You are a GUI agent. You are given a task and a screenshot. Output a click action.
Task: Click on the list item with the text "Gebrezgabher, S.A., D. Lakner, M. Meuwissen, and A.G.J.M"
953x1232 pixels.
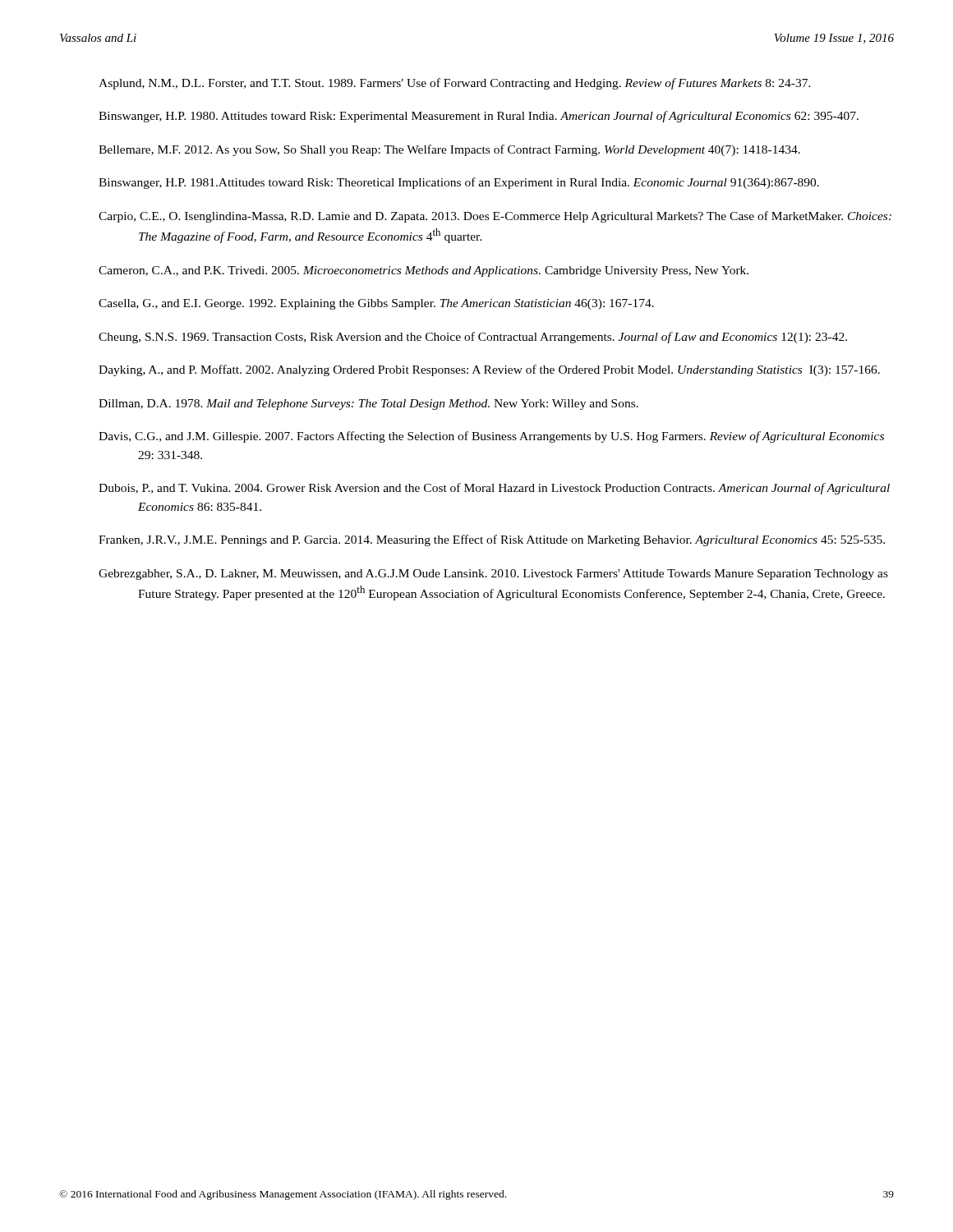coord(493,583)
